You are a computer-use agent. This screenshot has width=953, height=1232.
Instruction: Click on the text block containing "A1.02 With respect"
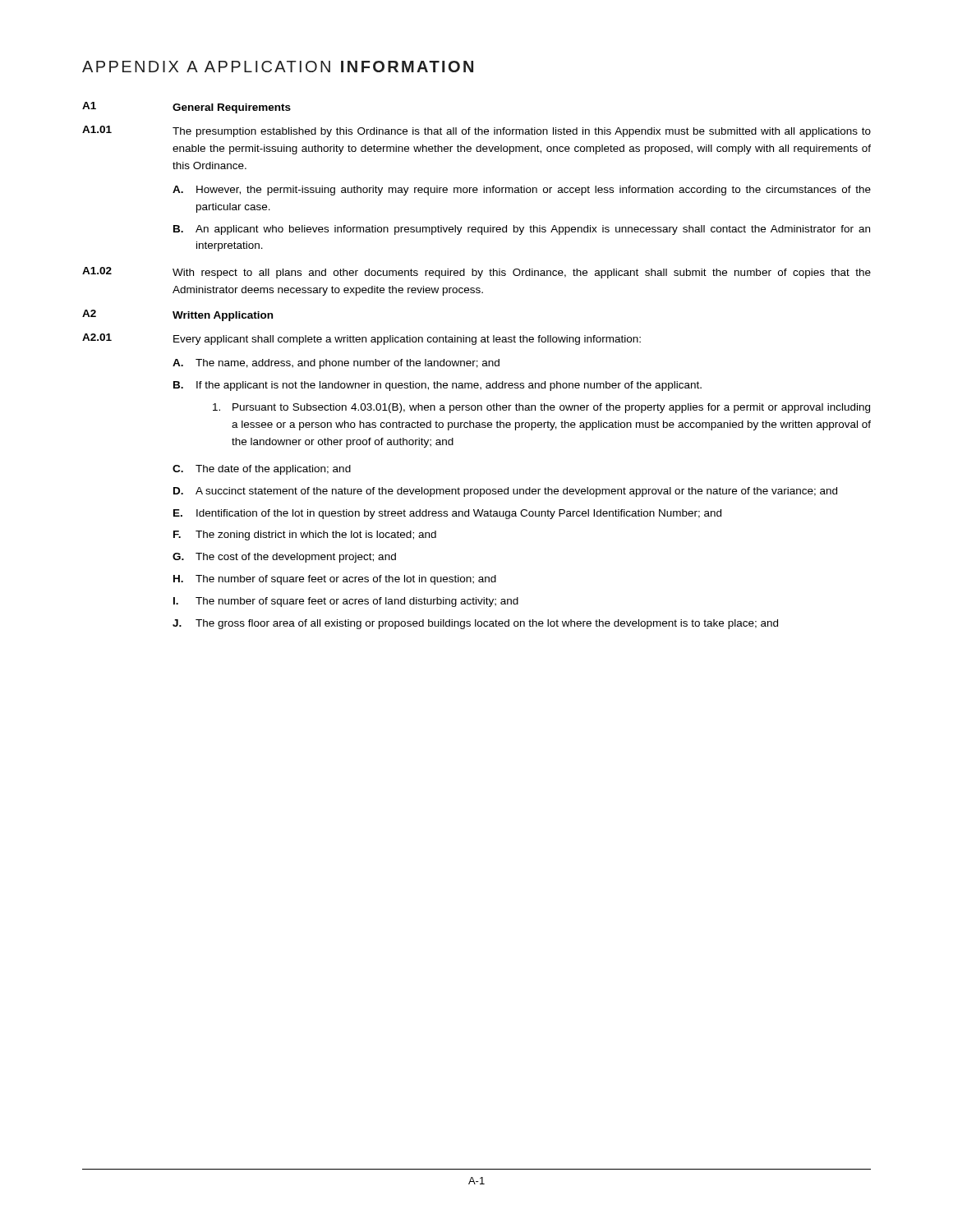point(476,282)
